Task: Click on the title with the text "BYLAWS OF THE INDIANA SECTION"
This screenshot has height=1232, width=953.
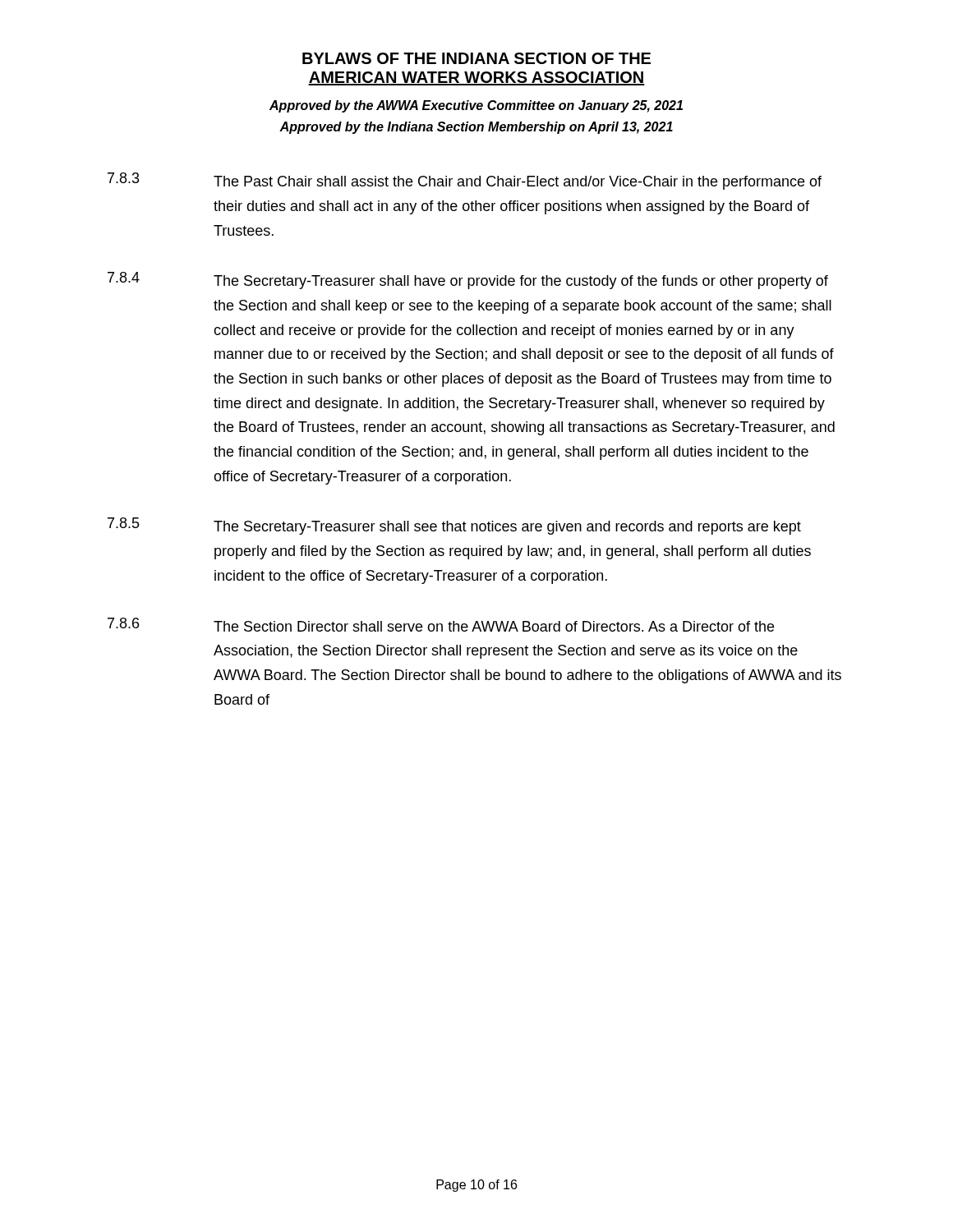Action: click(476, 68)
